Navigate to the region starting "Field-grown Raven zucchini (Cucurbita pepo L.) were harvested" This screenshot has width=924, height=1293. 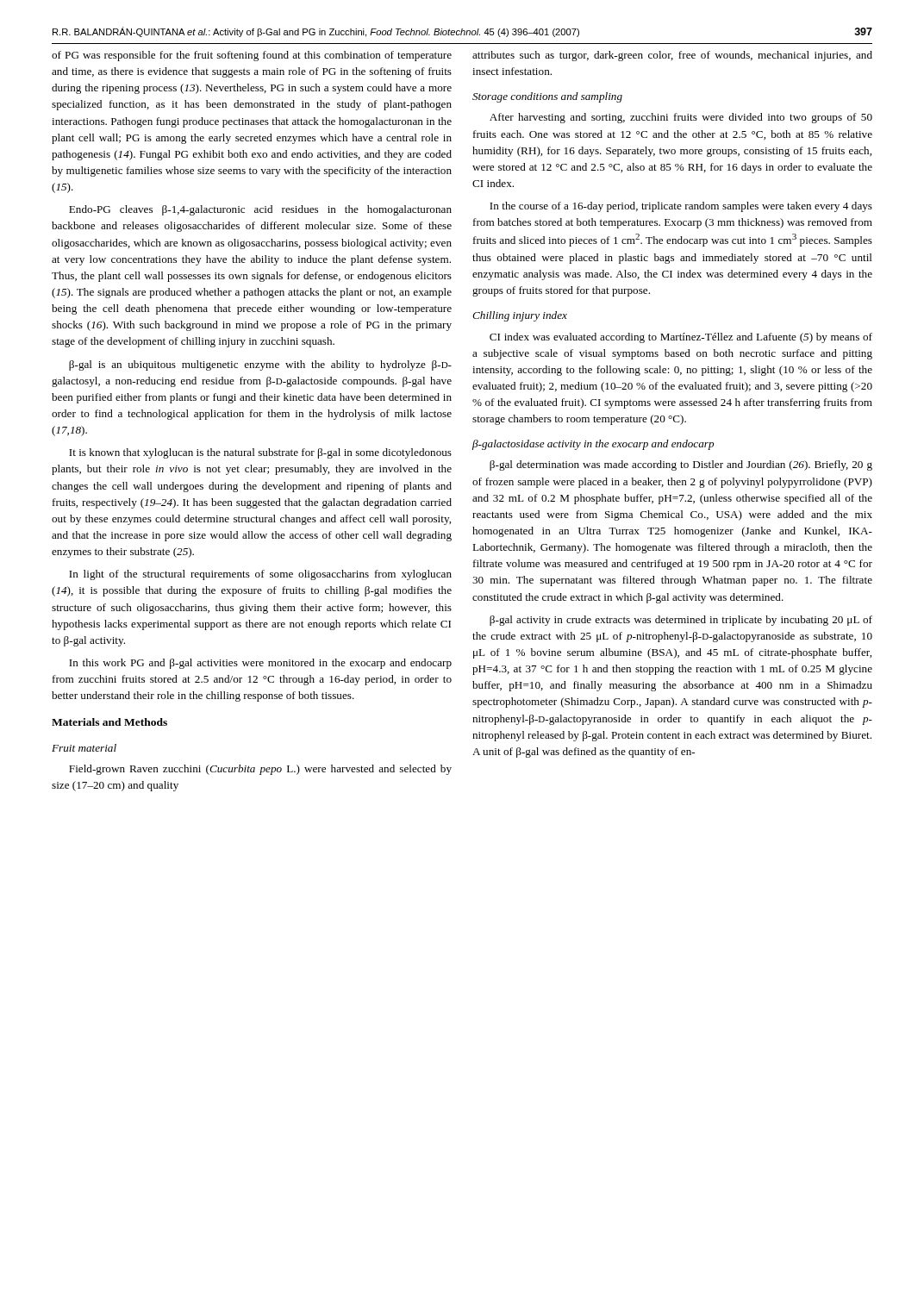click(252, 777)
